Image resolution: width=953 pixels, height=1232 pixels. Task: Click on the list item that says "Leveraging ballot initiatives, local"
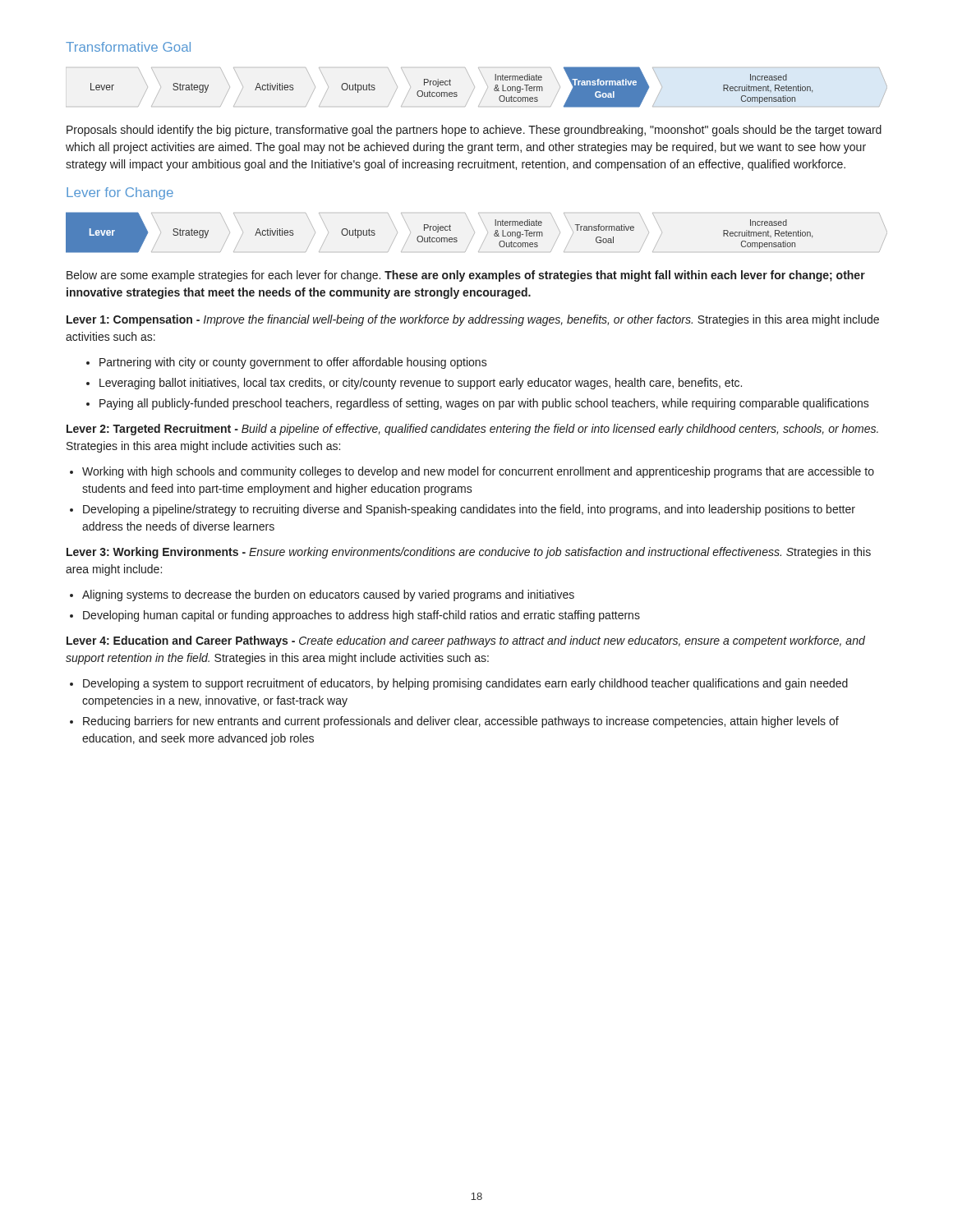(421, 383)
